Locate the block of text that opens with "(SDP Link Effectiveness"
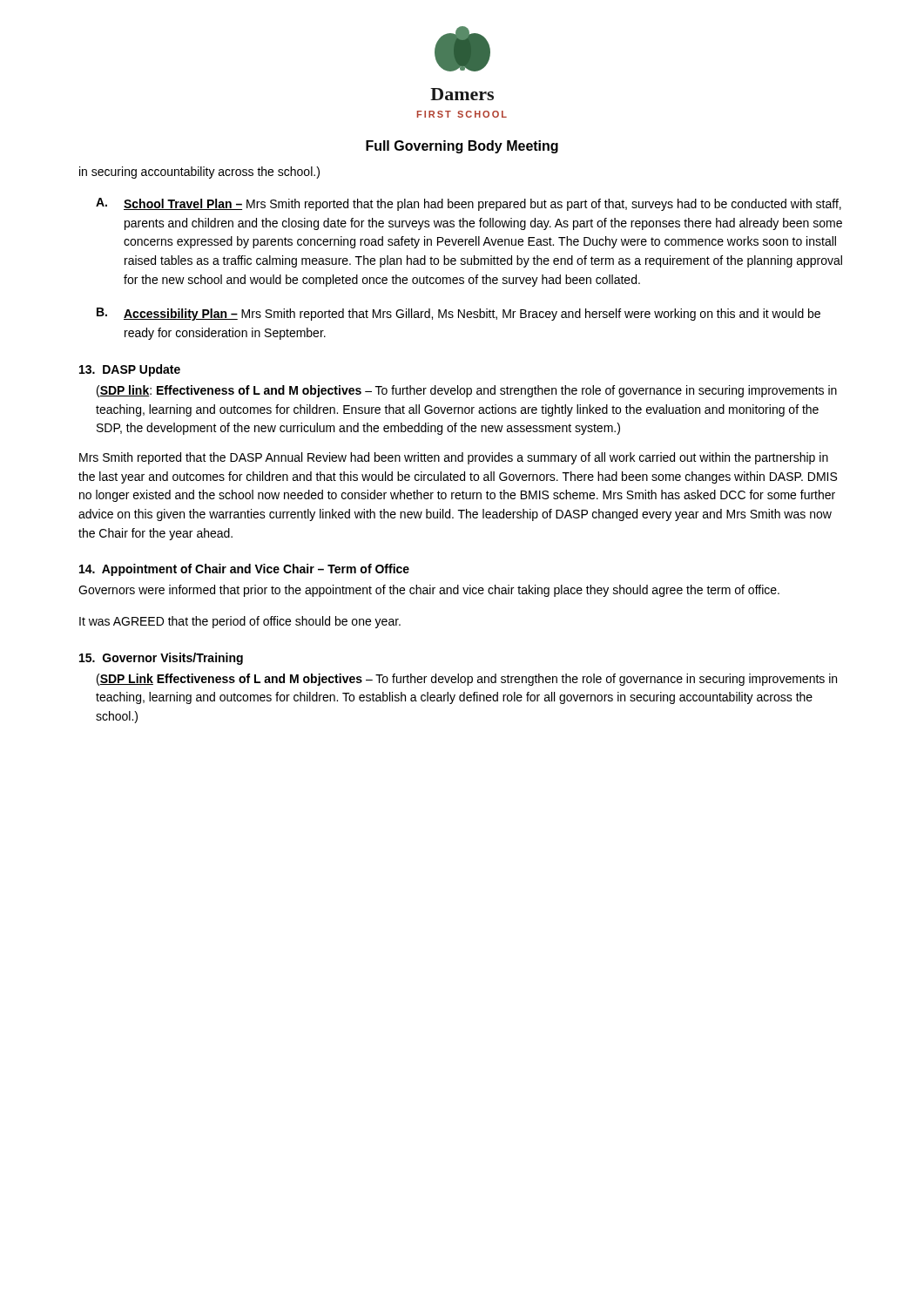Image resolution: width=924 pixels, height=1307 pixels. (x=467, y=697)
